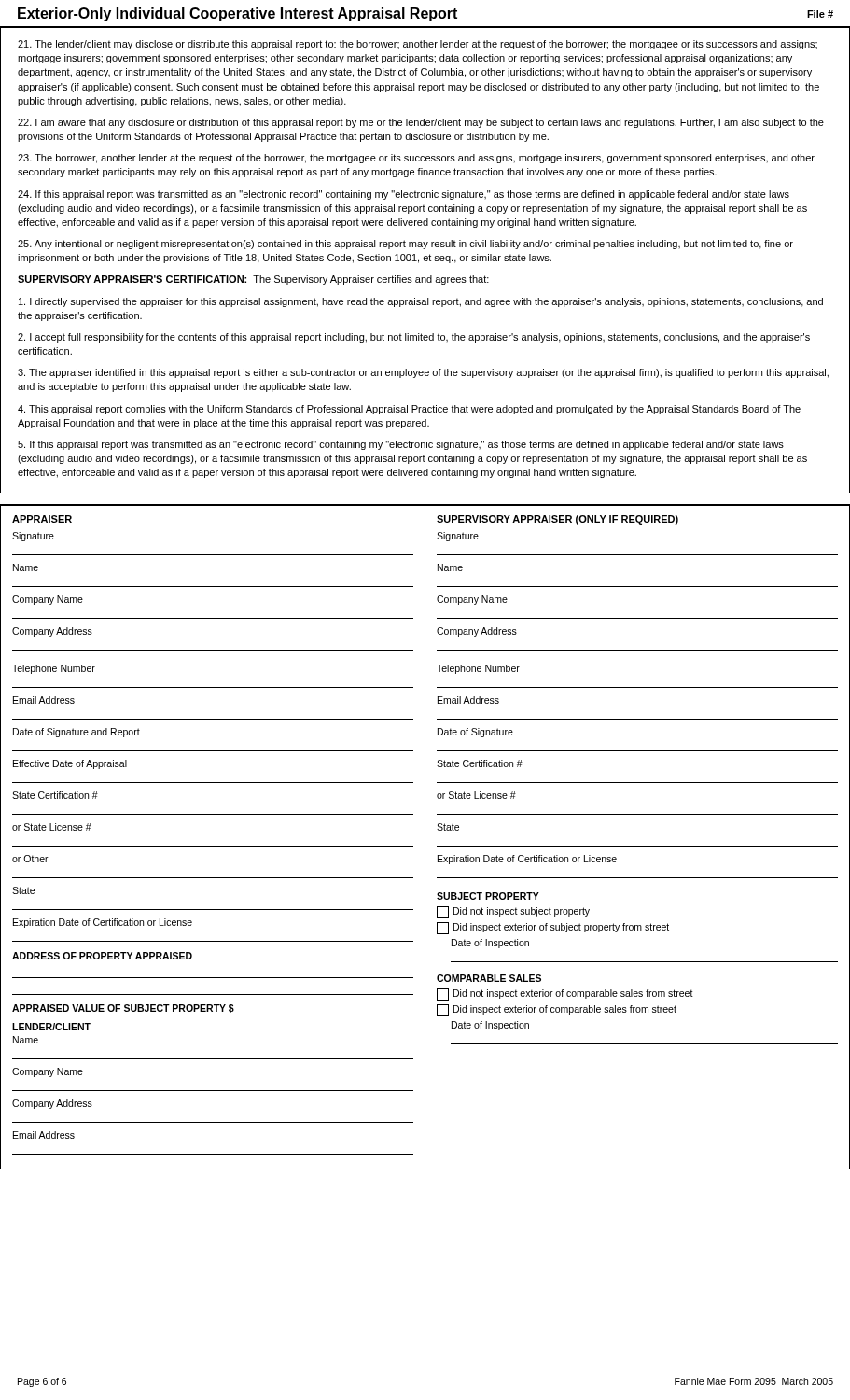Locate the block of text that opens with "I directly supervised the appraiser for this"
This screenshot has height=1400, width=850.
pyautogui.click(x=421, y=308)
